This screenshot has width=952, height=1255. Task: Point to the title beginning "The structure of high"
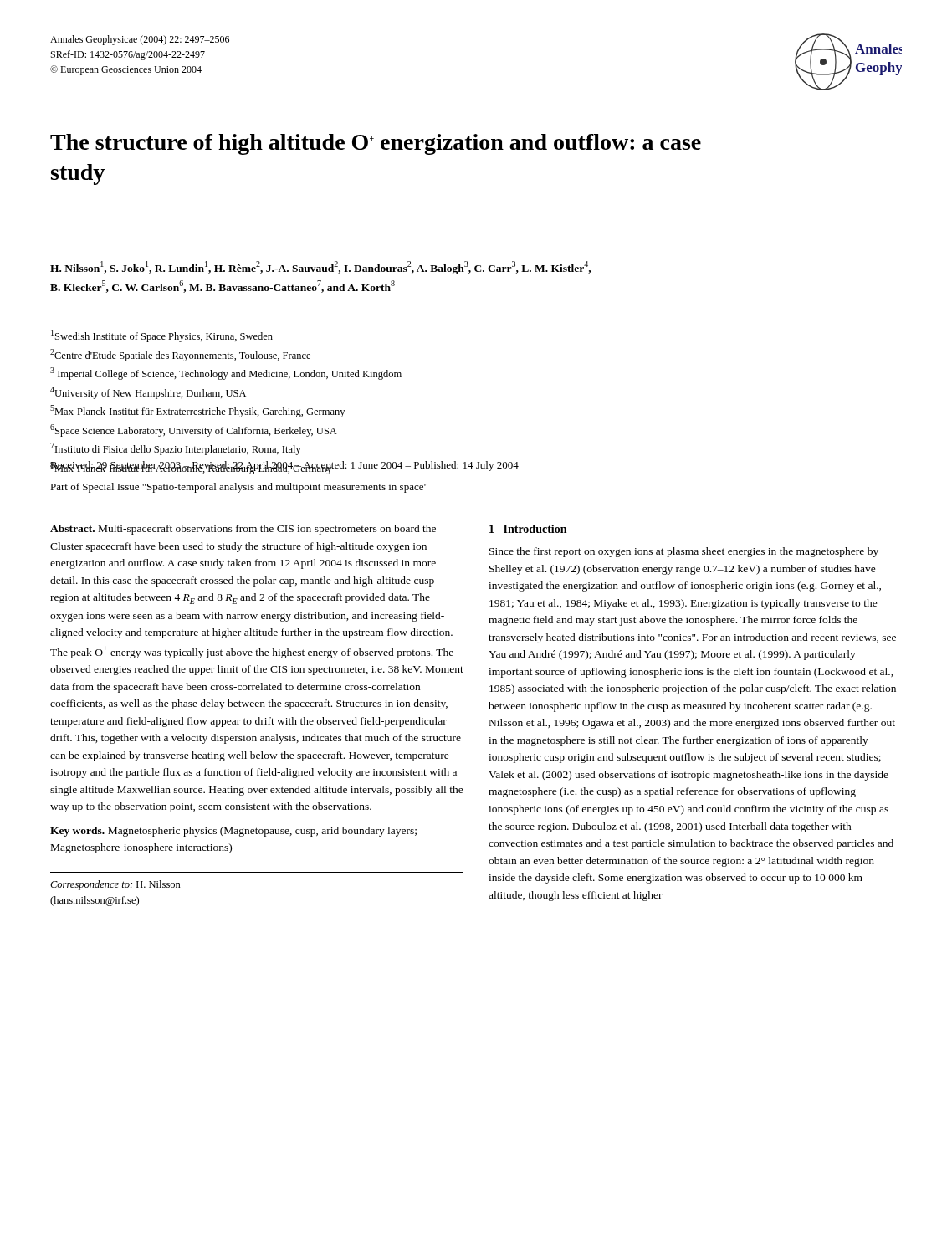pos(476,158)
